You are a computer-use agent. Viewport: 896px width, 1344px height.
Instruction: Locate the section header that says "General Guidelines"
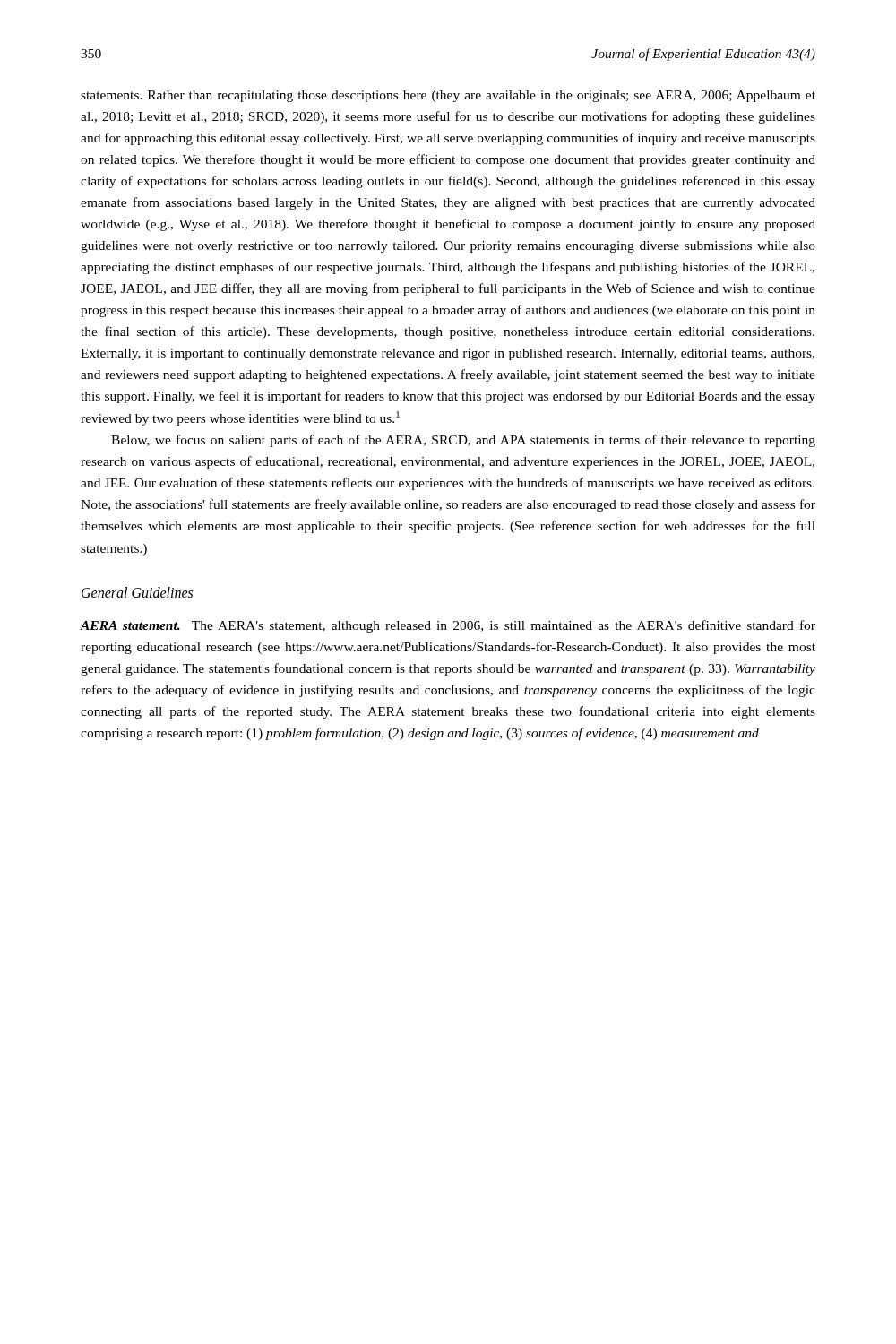tap(137, 592)
